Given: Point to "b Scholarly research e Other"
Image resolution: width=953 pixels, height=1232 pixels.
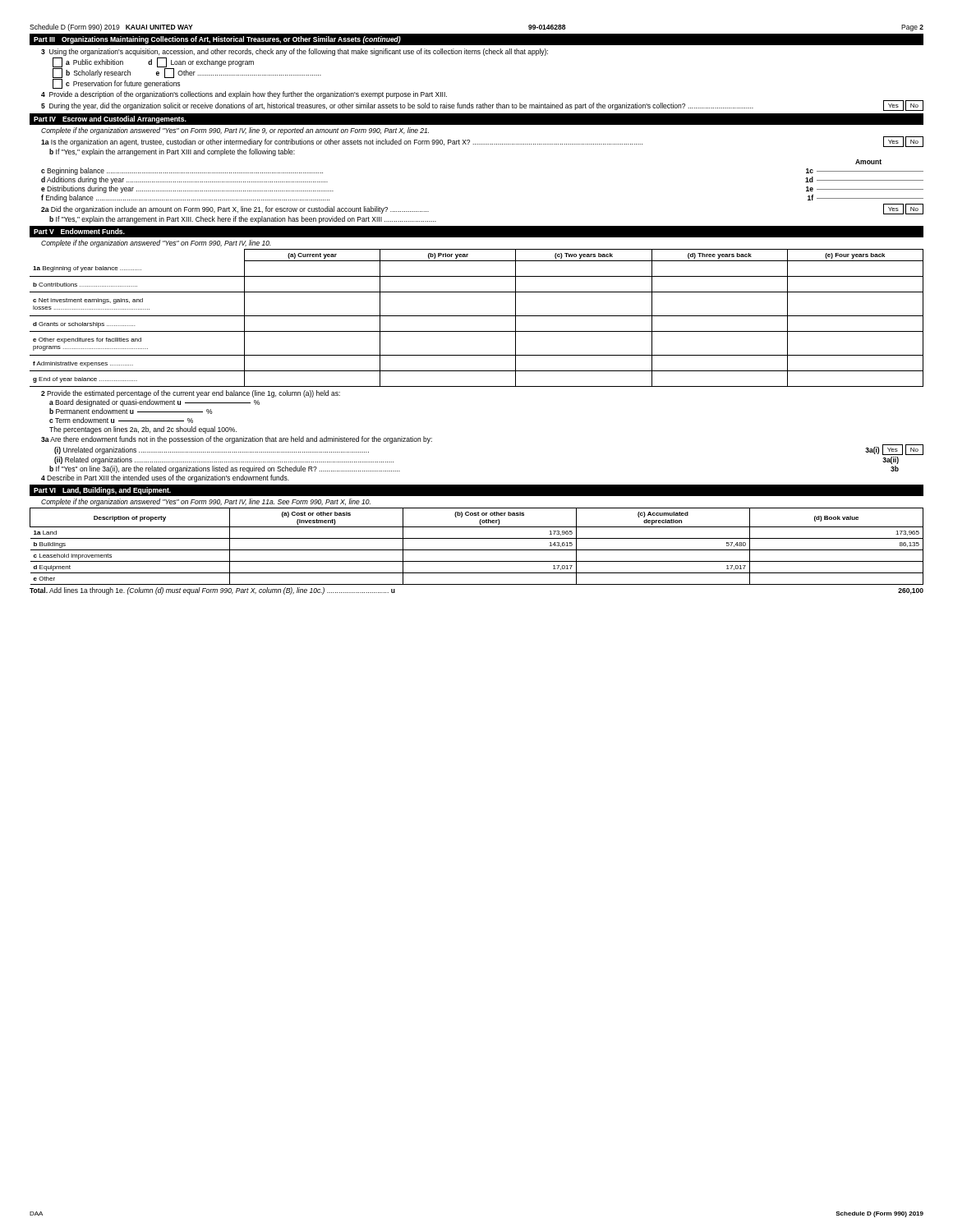Looking at the screenshot, I should coord(187,73).
